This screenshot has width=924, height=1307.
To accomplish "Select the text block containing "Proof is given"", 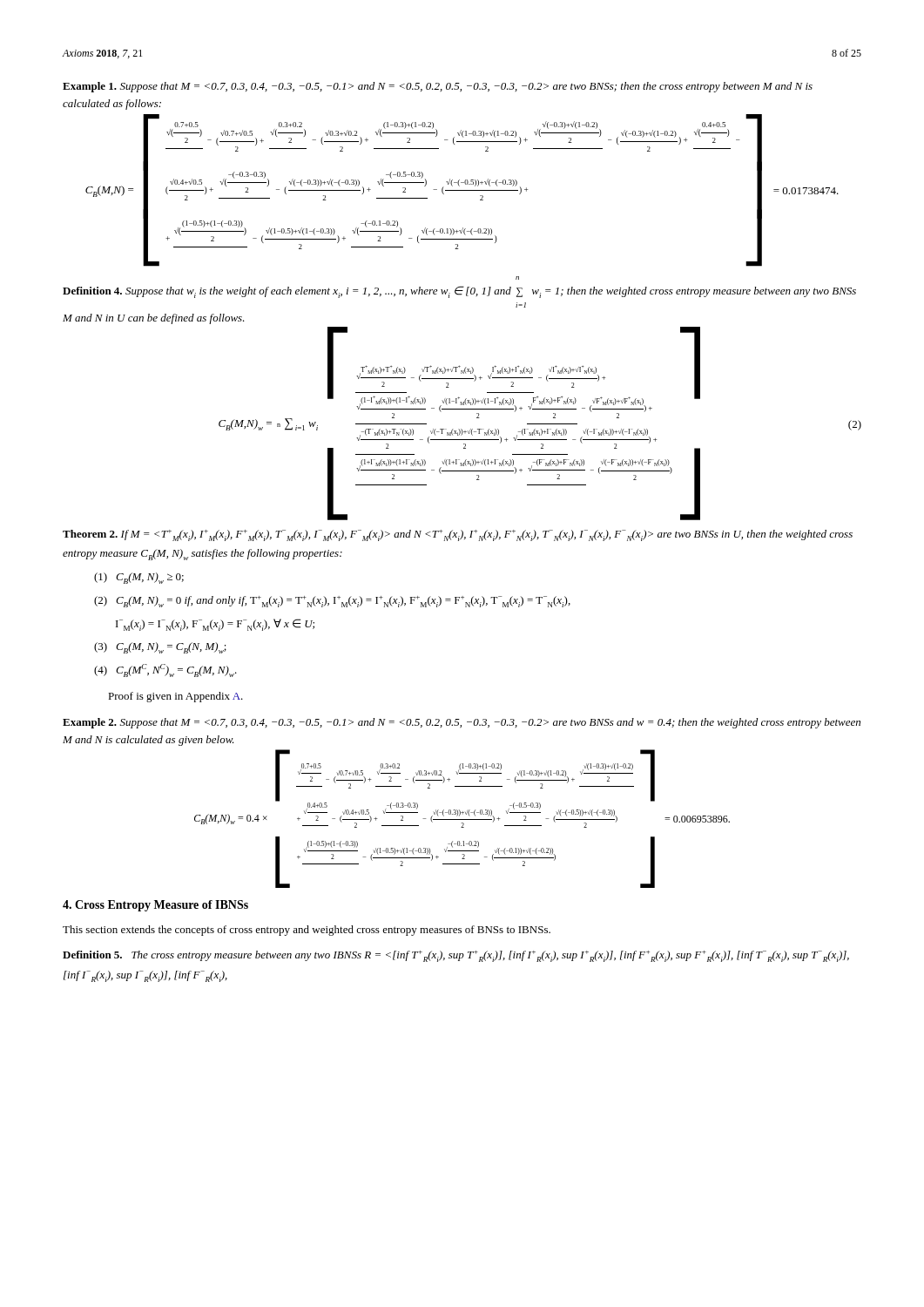I will click(176, 695).
